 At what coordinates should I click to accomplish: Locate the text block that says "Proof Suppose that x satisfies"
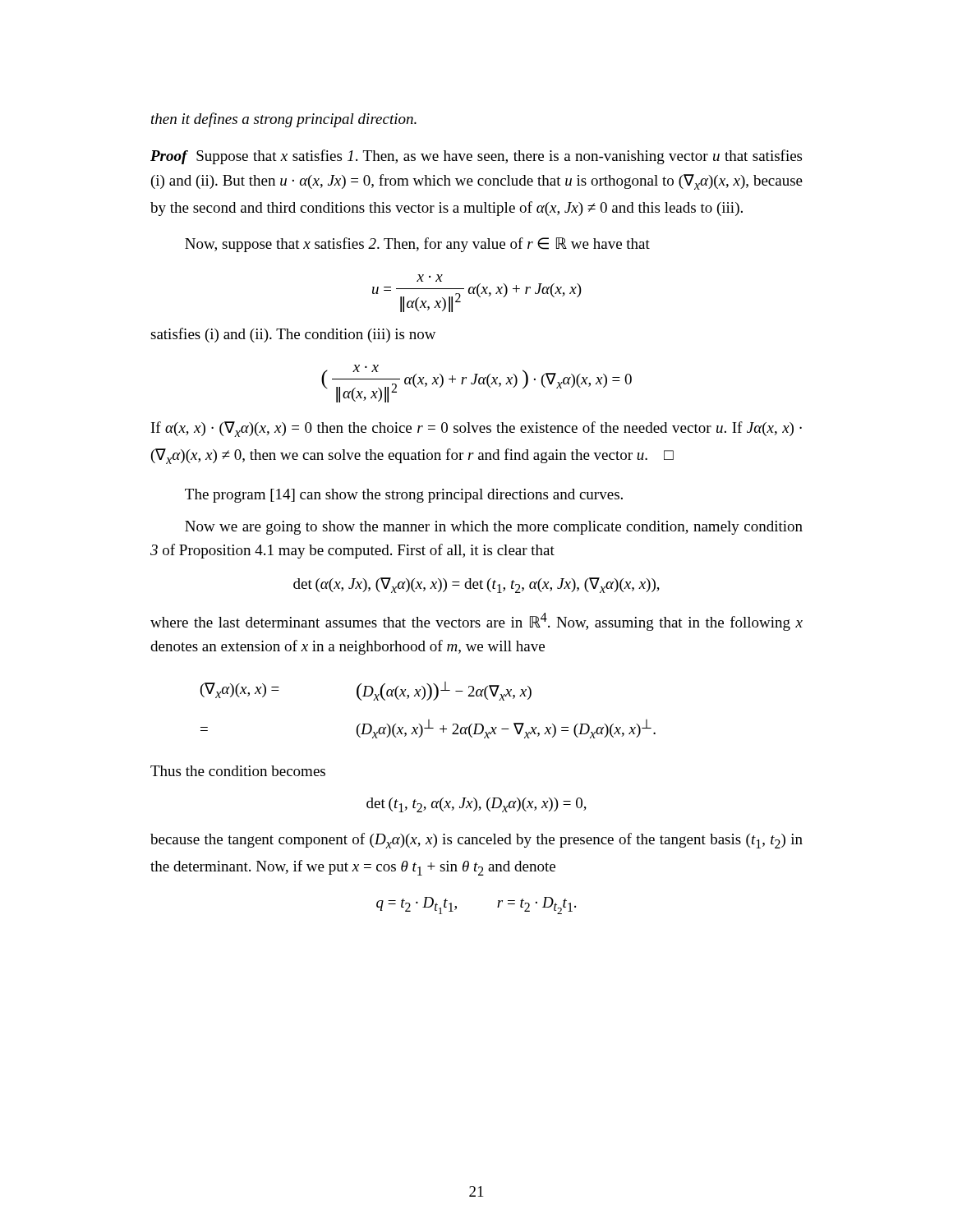pos(476,182)
